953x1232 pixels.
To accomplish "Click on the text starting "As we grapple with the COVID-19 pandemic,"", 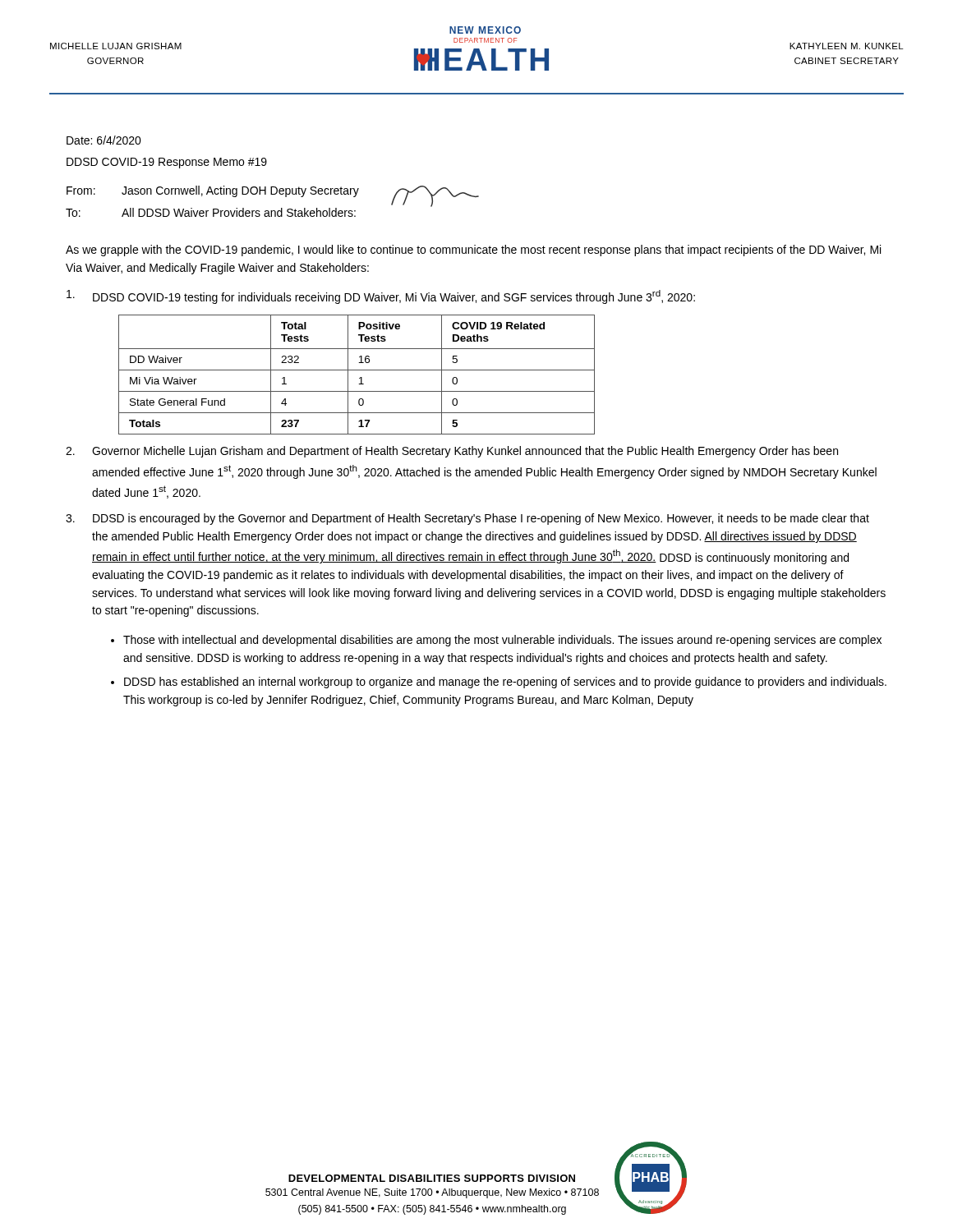I will [474, 259].
